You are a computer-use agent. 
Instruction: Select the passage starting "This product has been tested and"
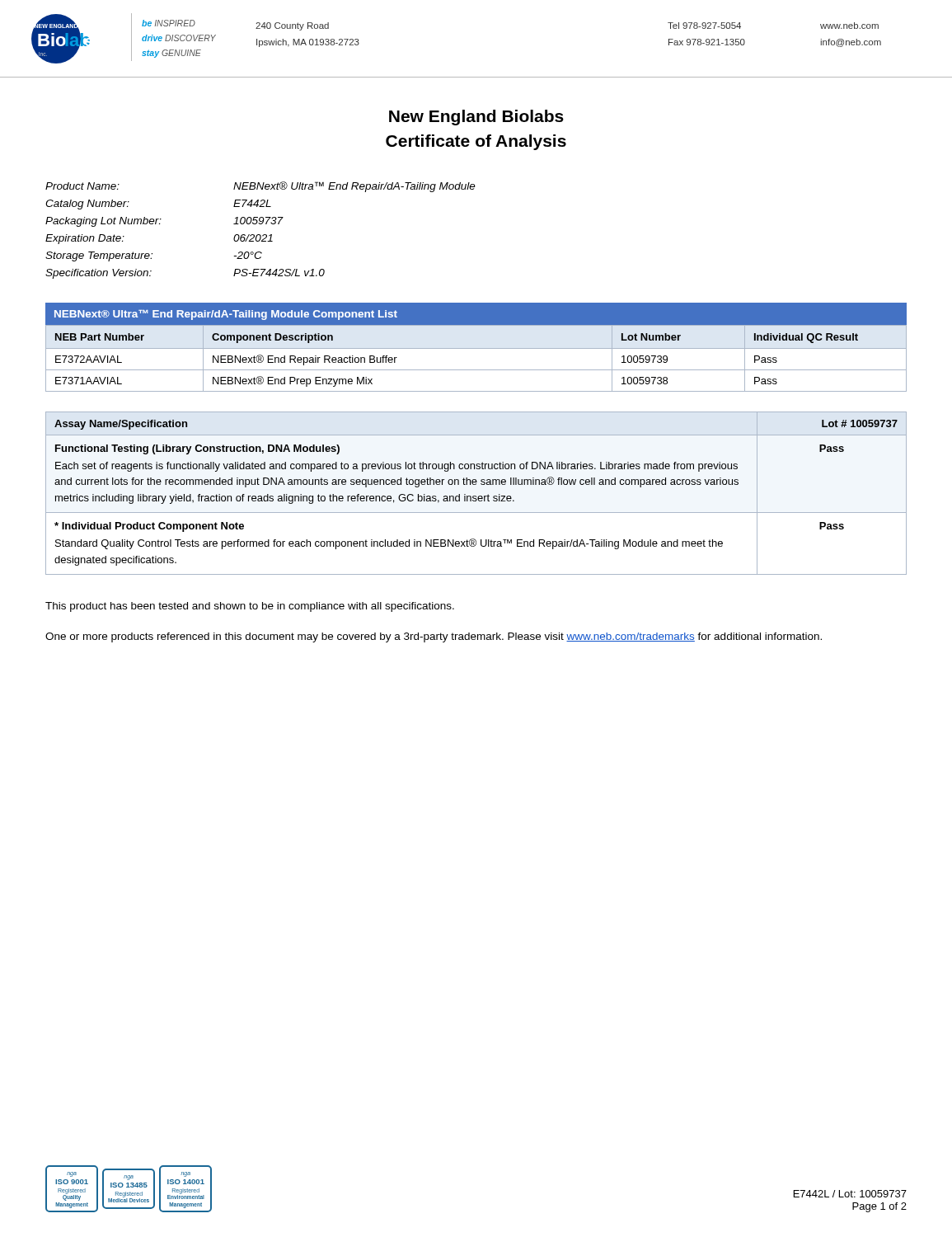[250, 607]
